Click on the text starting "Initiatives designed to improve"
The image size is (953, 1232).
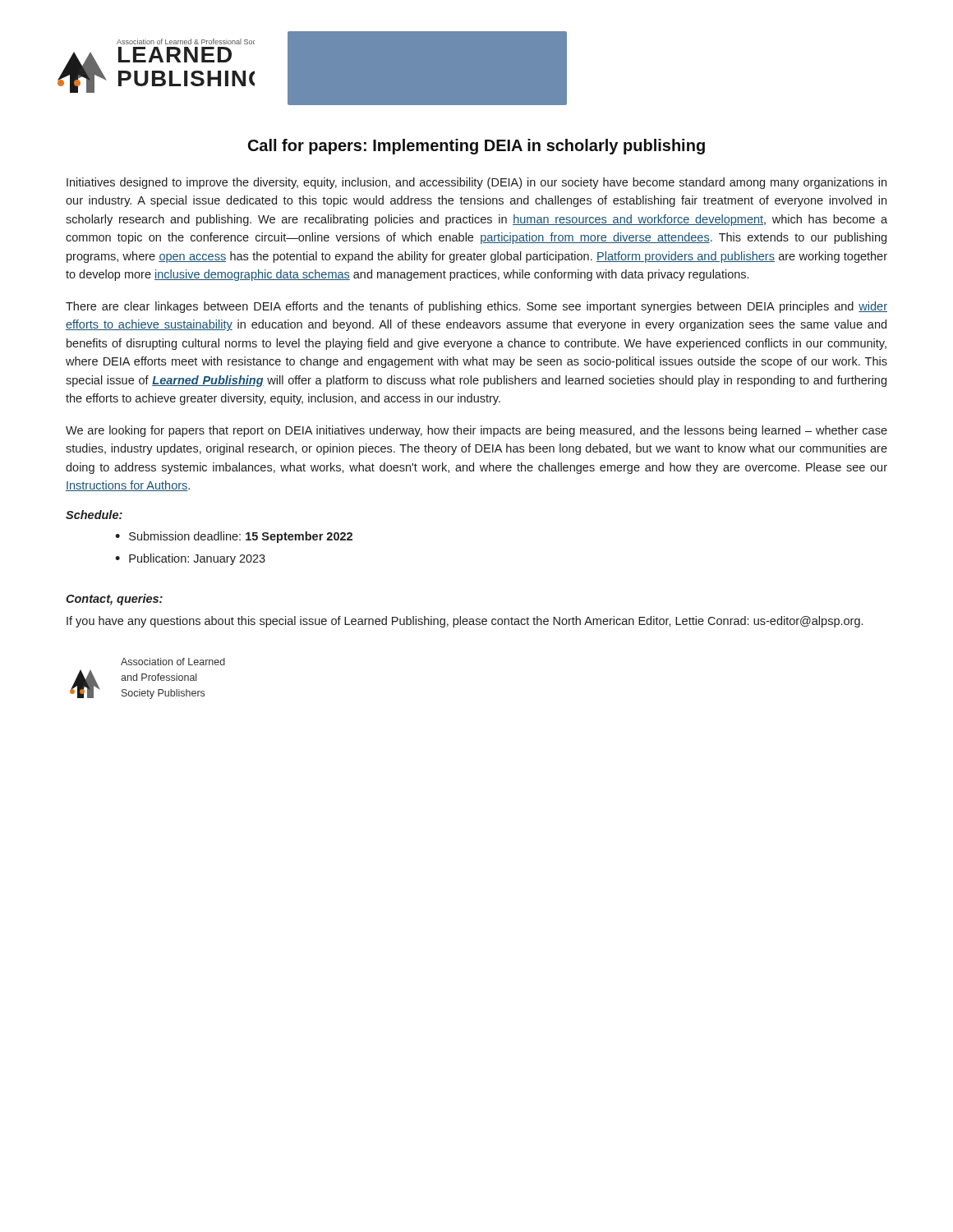pyautogui.click(x=476, y=228)
